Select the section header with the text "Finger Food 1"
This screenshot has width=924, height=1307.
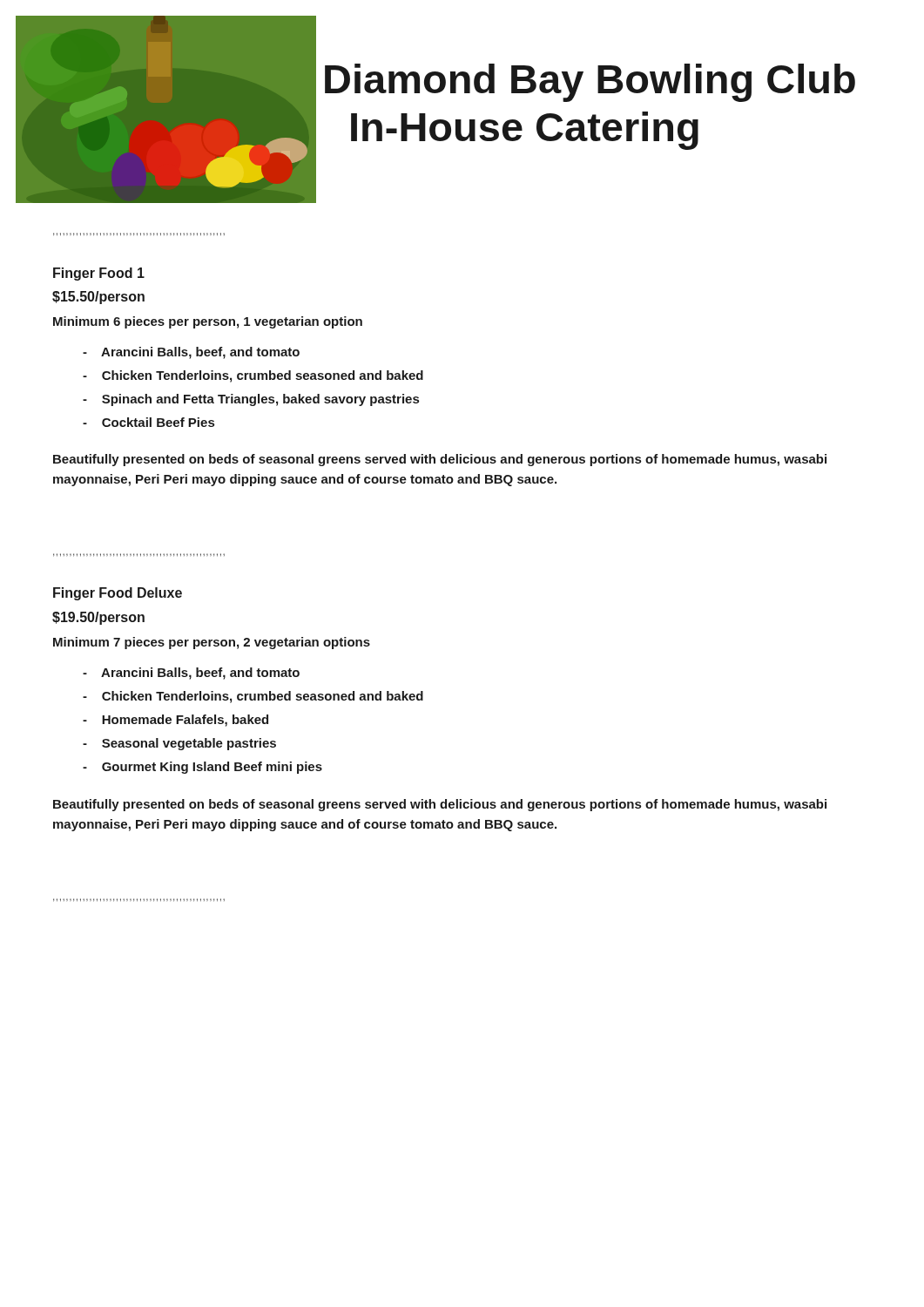pyautogui.click(x=98, y=273)
